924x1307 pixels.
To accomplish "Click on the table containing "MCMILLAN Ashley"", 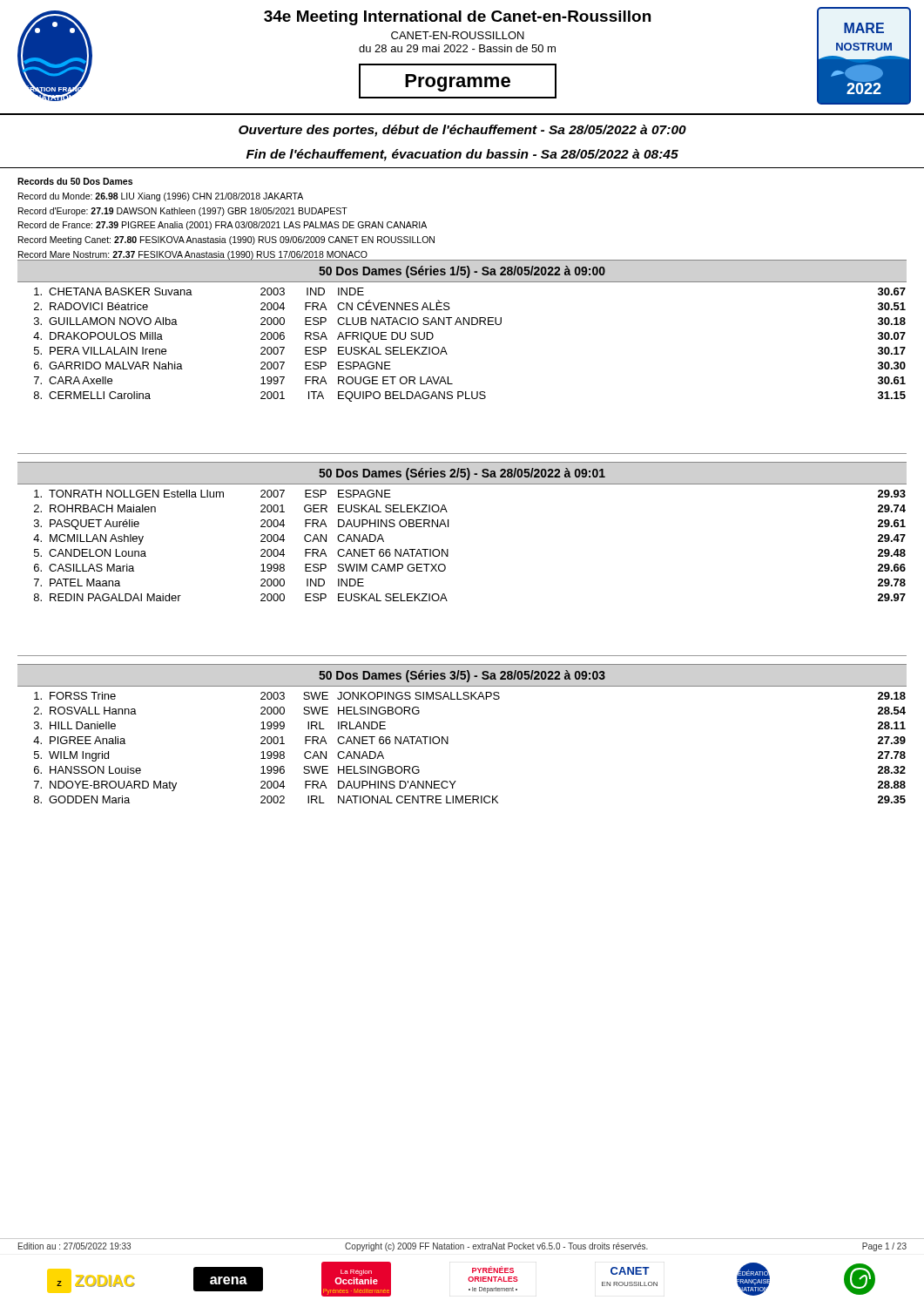I will pyautogui.click(x=462, y=545).
